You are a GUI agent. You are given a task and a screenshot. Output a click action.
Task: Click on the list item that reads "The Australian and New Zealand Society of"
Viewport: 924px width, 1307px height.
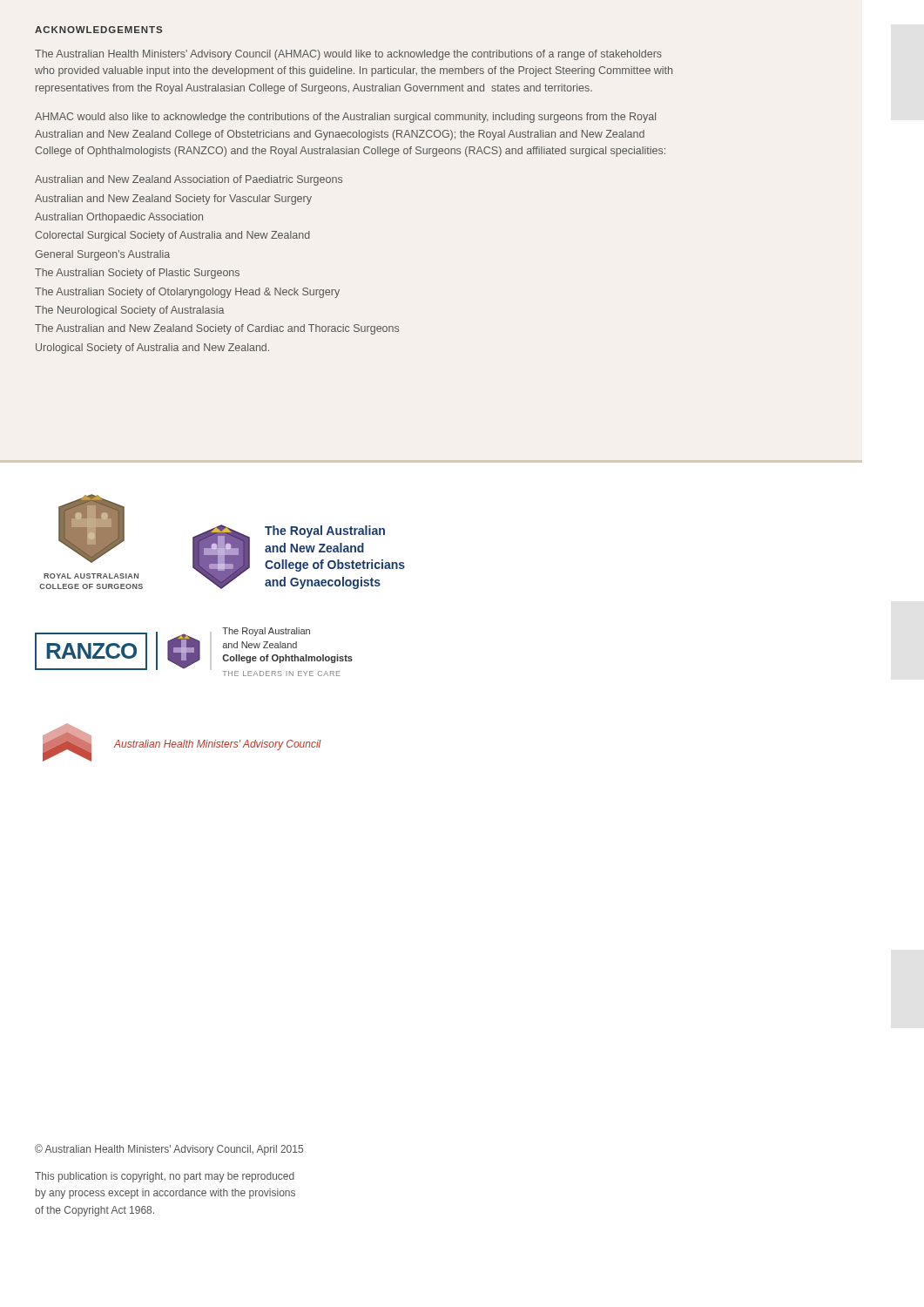click(x=217, y=329)
